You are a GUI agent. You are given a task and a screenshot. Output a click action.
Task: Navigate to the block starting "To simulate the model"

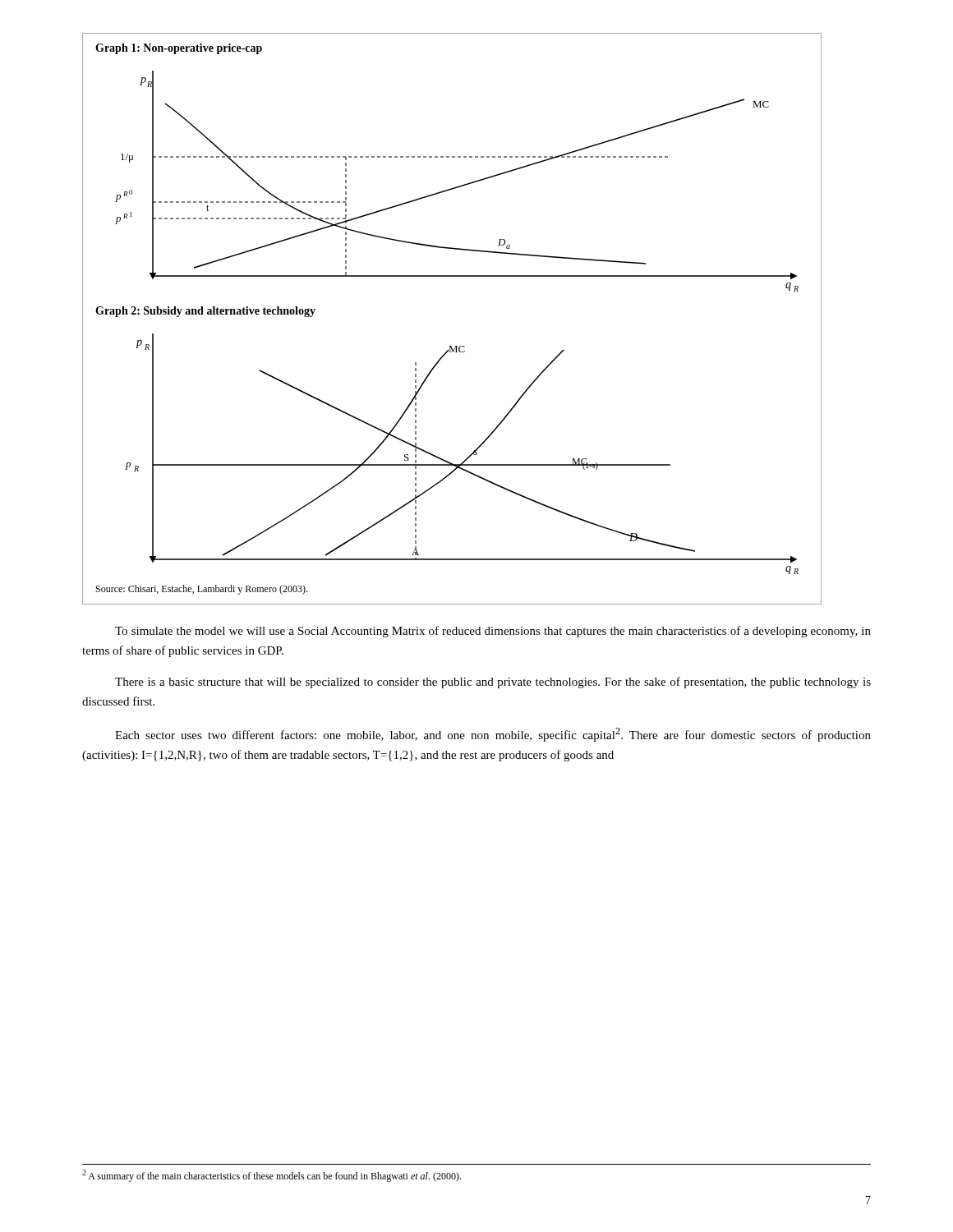point(476,641)
